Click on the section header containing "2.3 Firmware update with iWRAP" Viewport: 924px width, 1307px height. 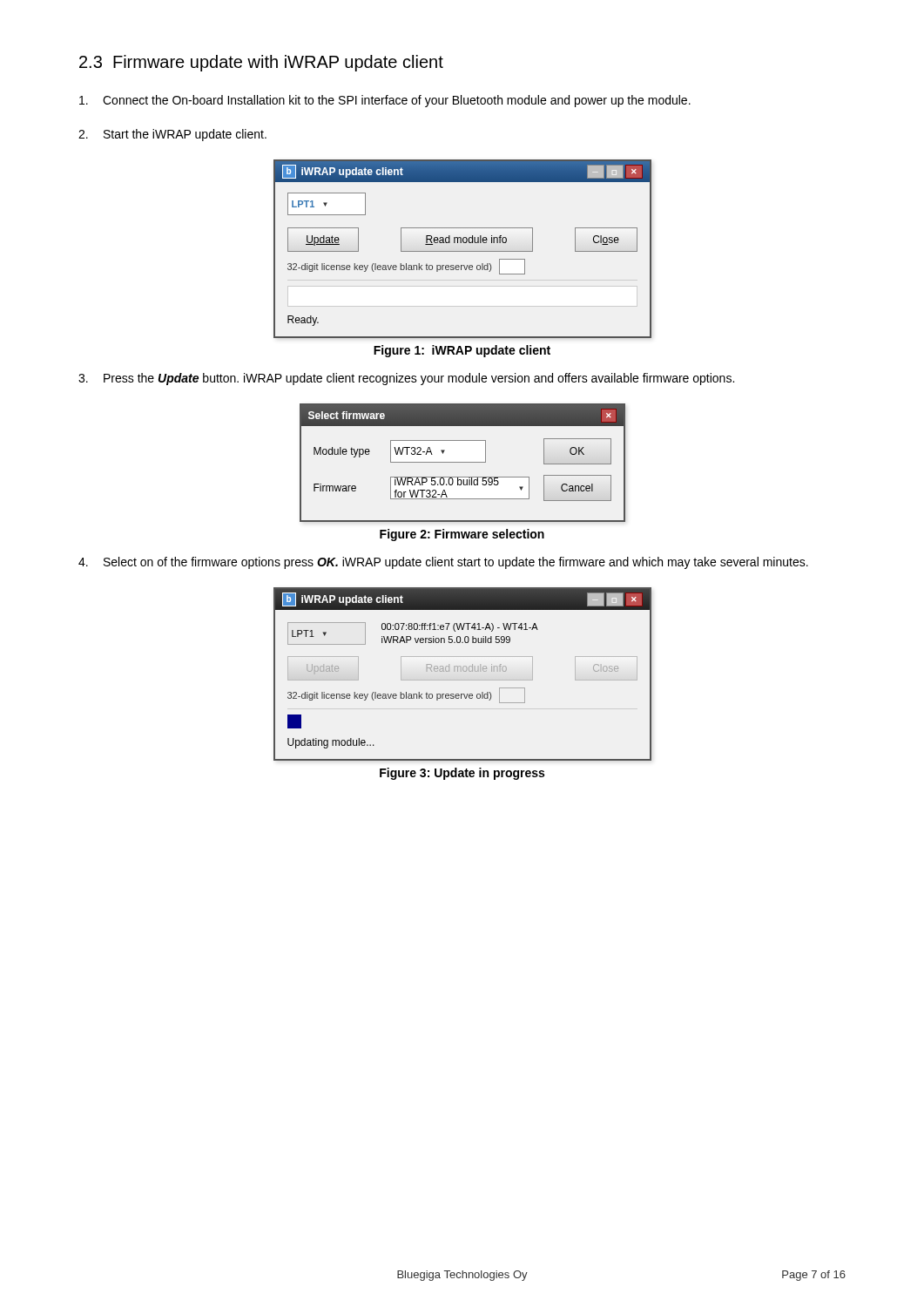[x=261, y=62]
